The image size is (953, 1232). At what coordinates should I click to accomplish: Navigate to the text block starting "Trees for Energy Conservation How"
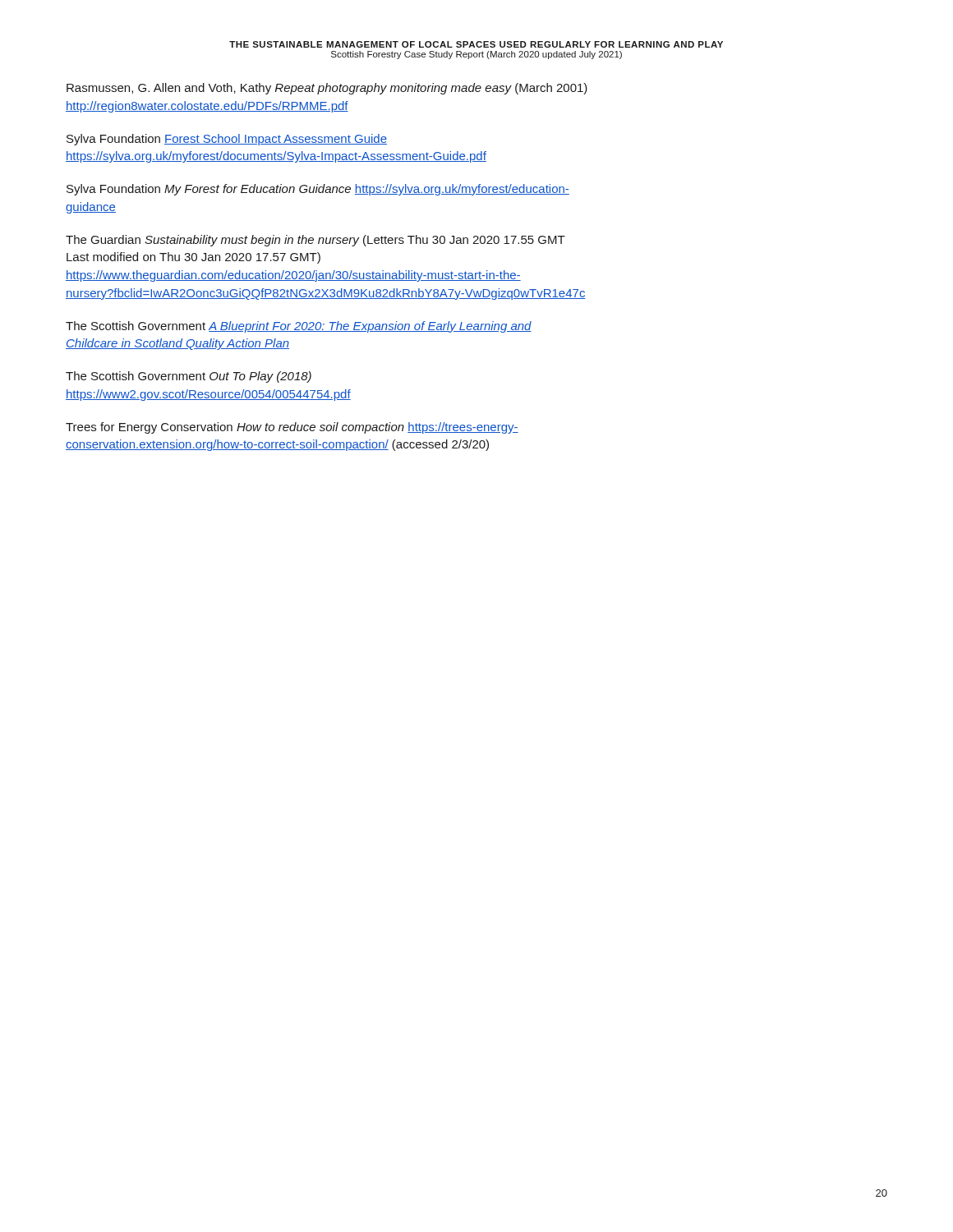pos(292,435)
